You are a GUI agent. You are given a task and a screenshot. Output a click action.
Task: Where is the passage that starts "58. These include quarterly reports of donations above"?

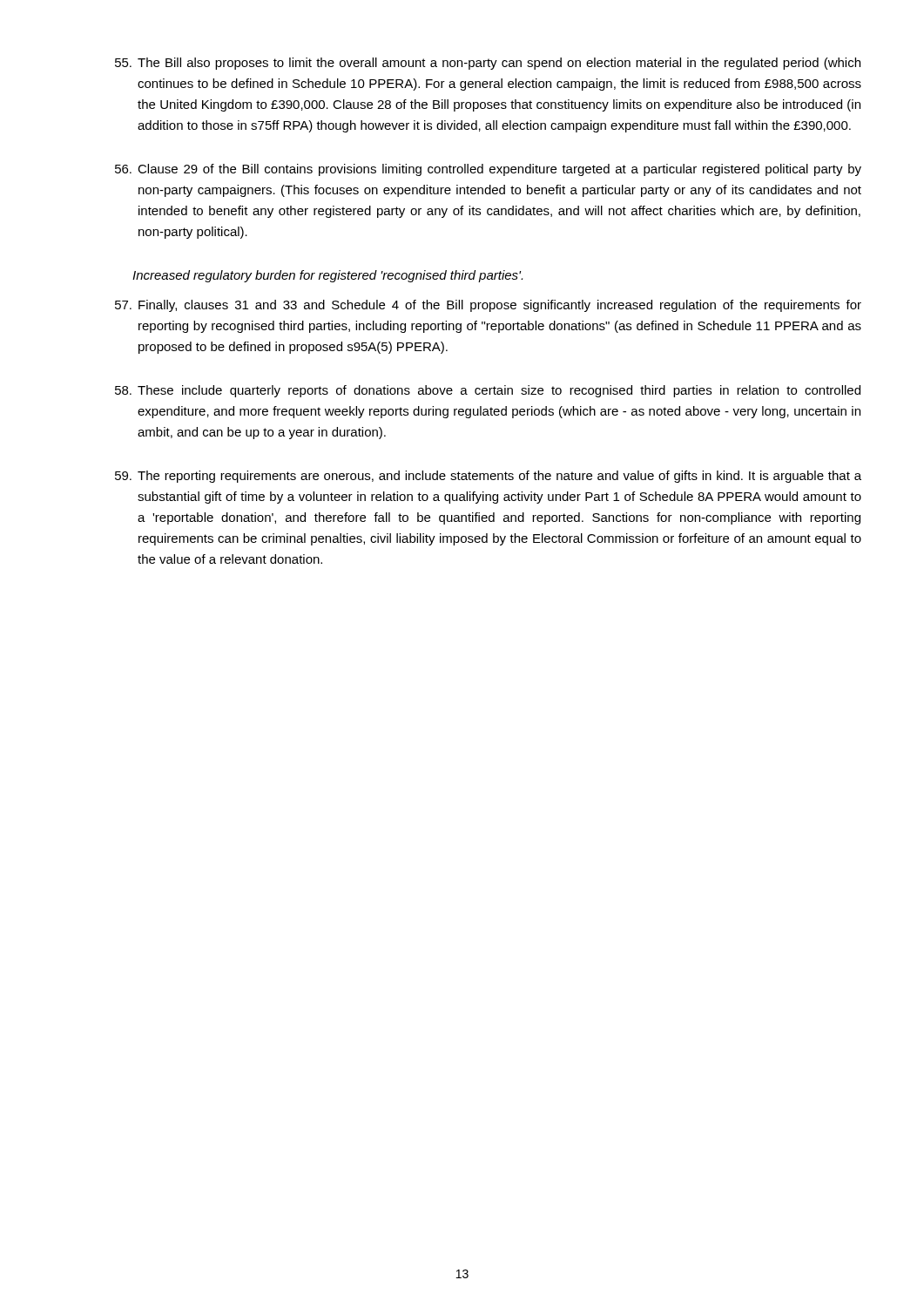(x=474, y=411)
